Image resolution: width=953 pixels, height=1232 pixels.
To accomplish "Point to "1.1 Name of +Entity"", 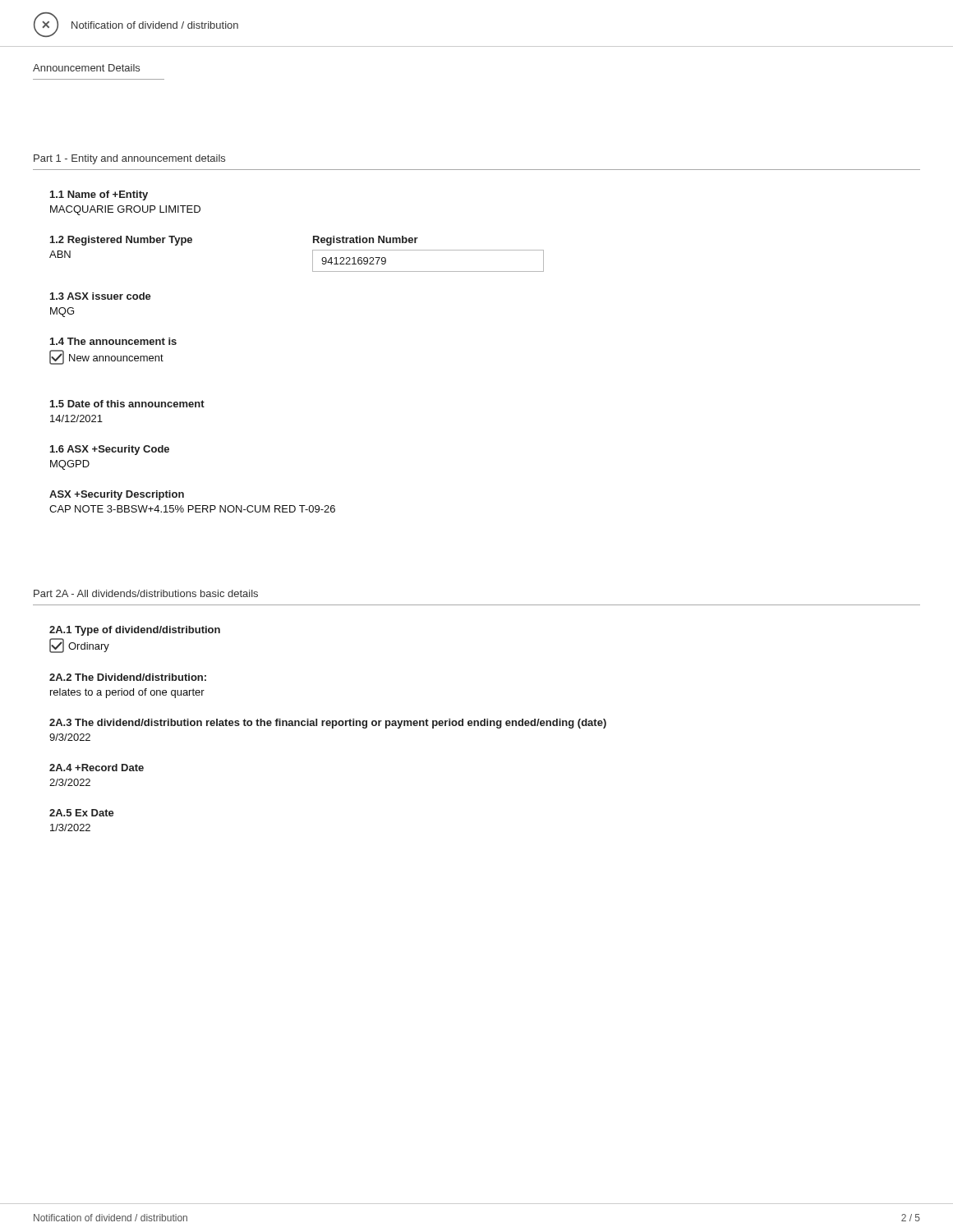I will pyautogui.click(x=99, y=195).
